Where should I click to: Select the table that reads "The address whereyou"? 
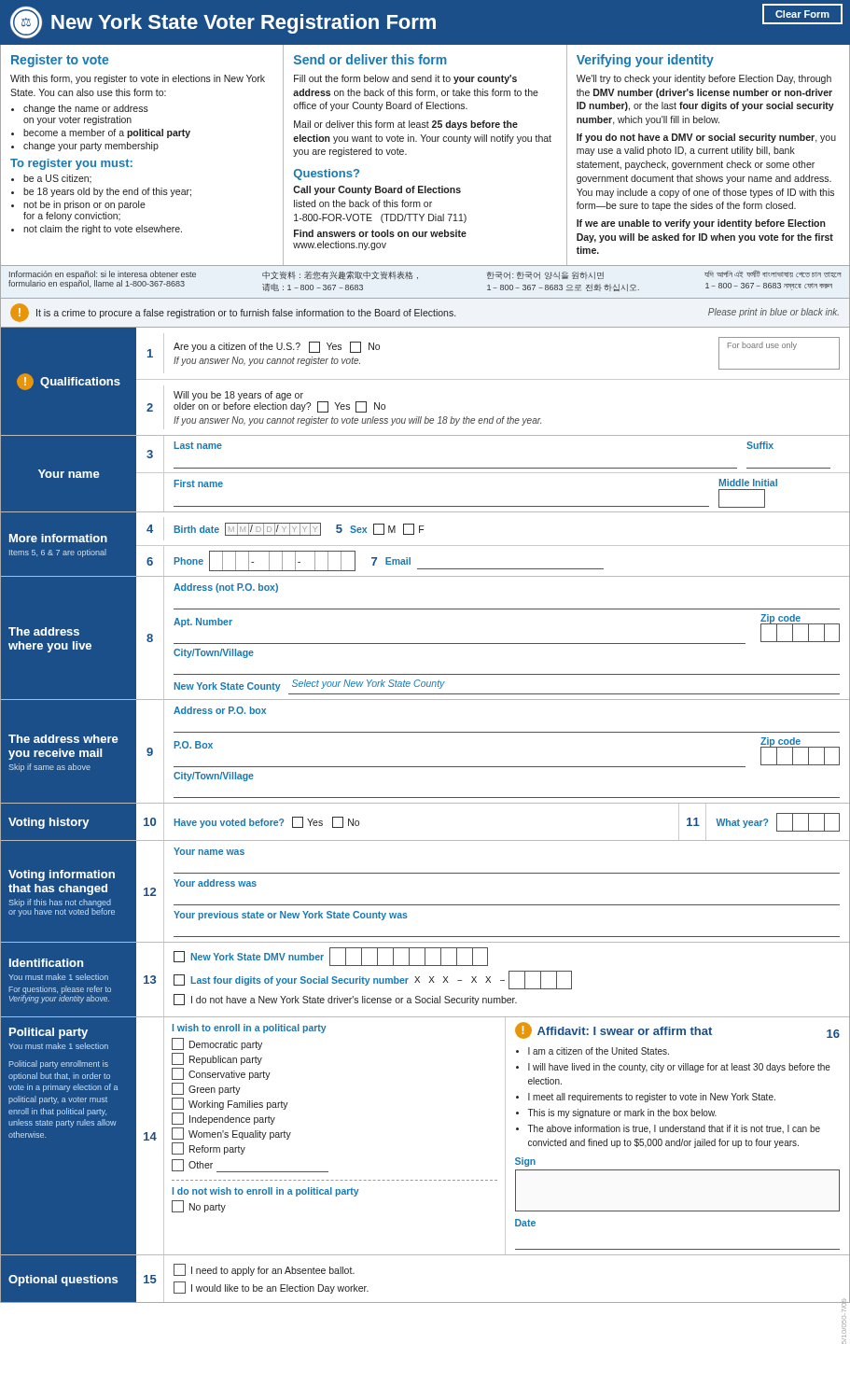tap(425, 752)
